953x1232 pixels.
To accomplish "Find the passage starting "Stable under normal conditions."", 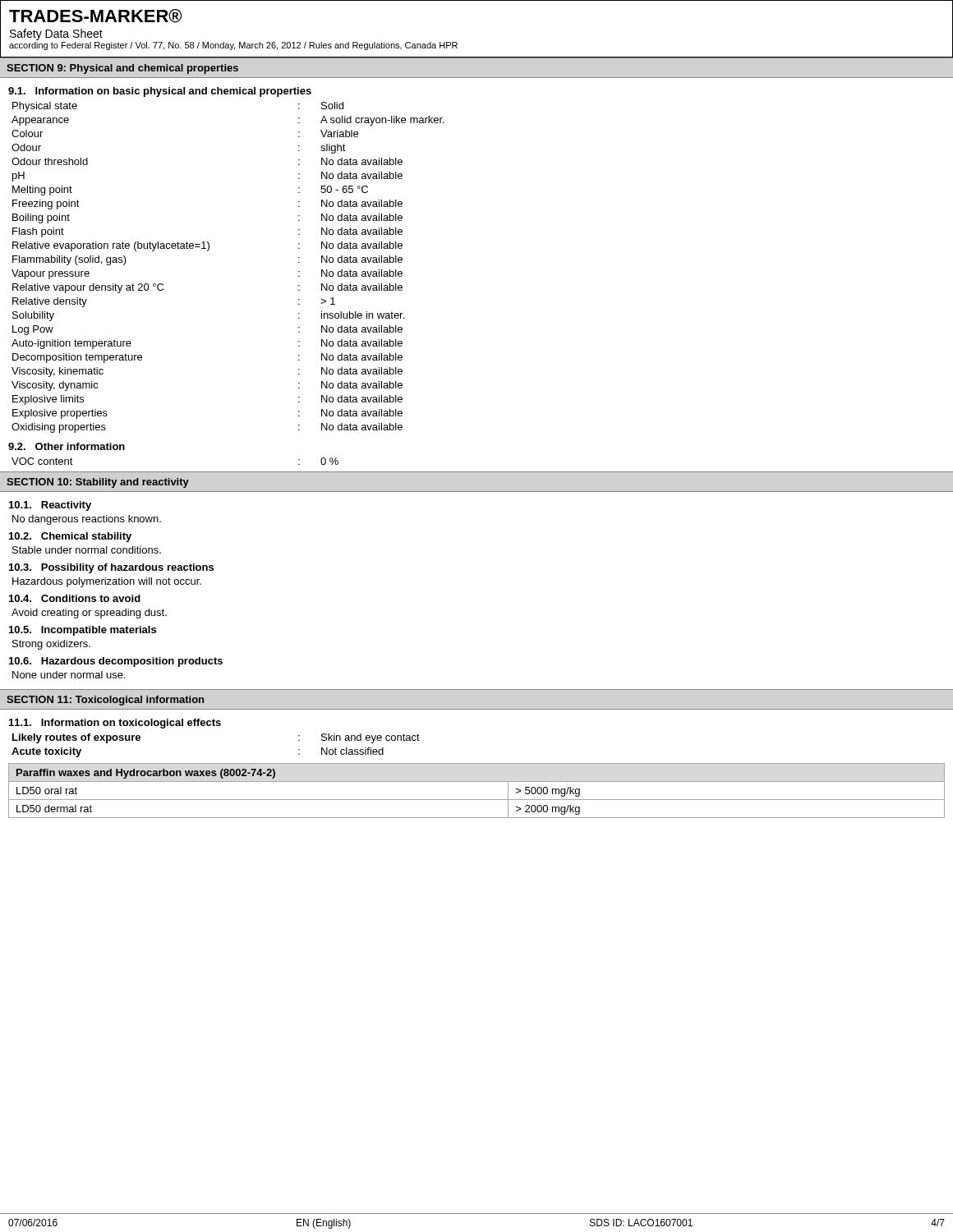I will (x=87, y=550).
